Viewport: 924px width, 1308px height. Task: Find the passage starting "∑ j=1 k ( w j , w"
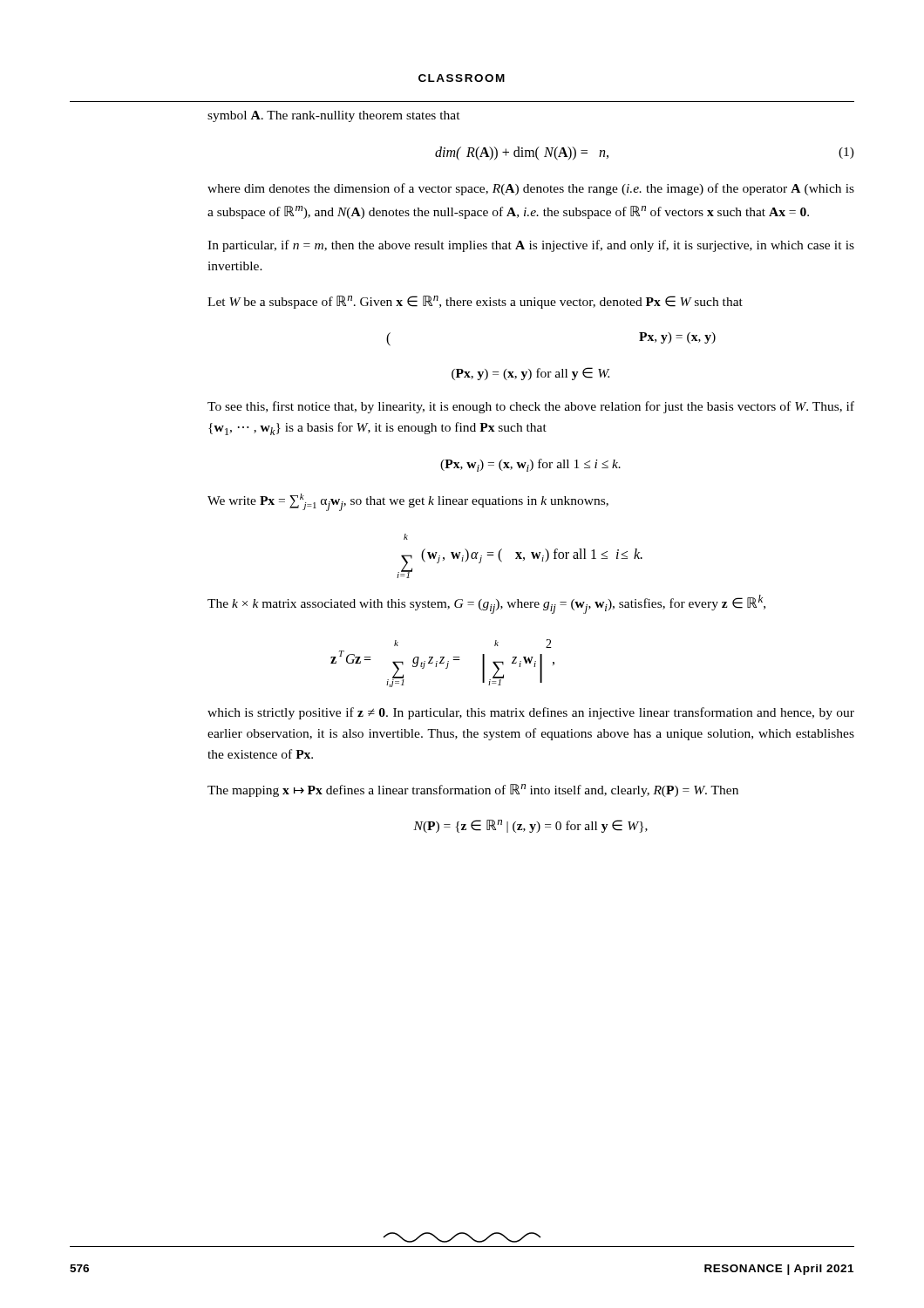[x=531, y=552]
